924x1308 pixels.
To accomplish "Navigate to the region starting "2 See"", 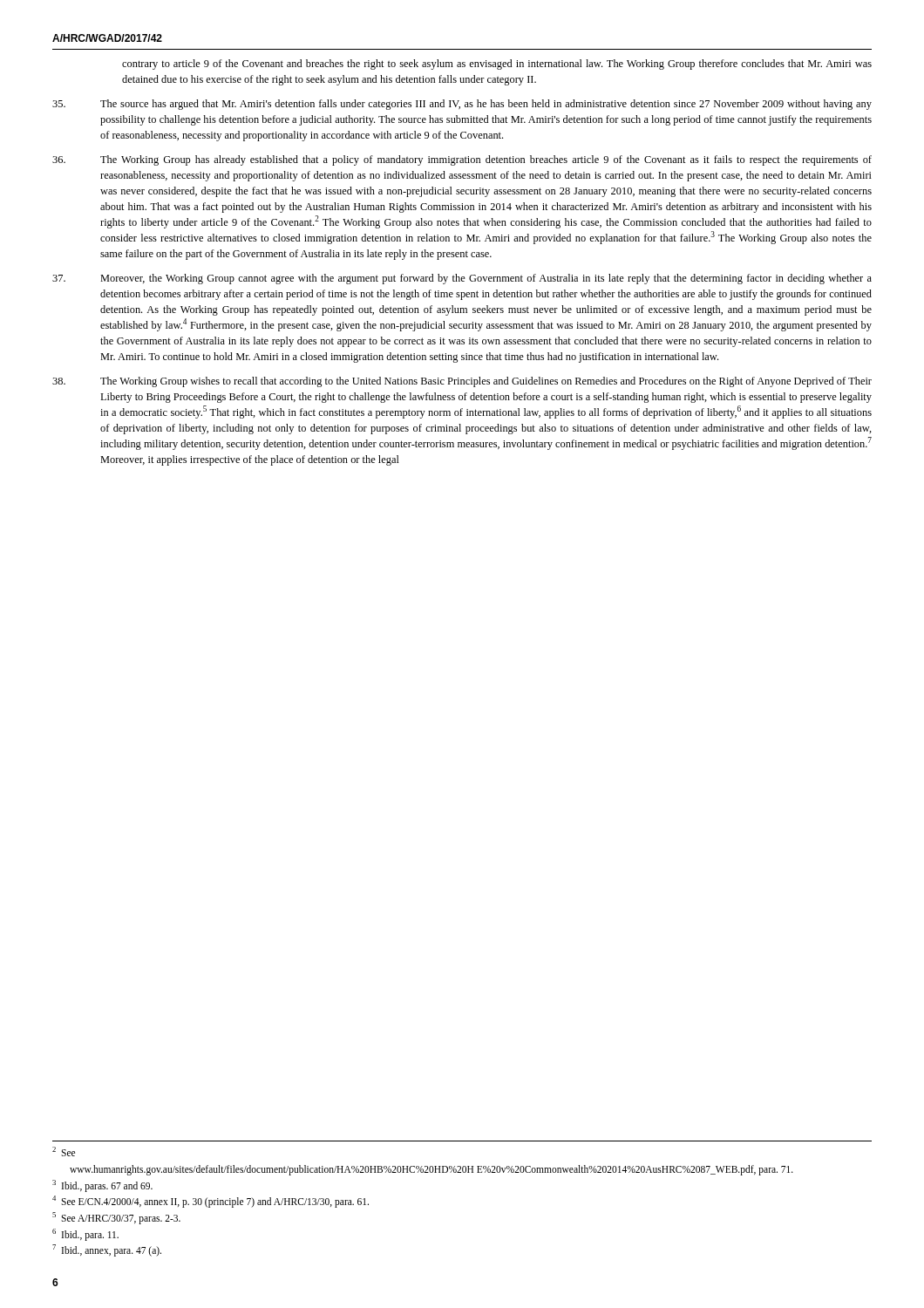I will pyautogui.click(x=64, y=1152).
